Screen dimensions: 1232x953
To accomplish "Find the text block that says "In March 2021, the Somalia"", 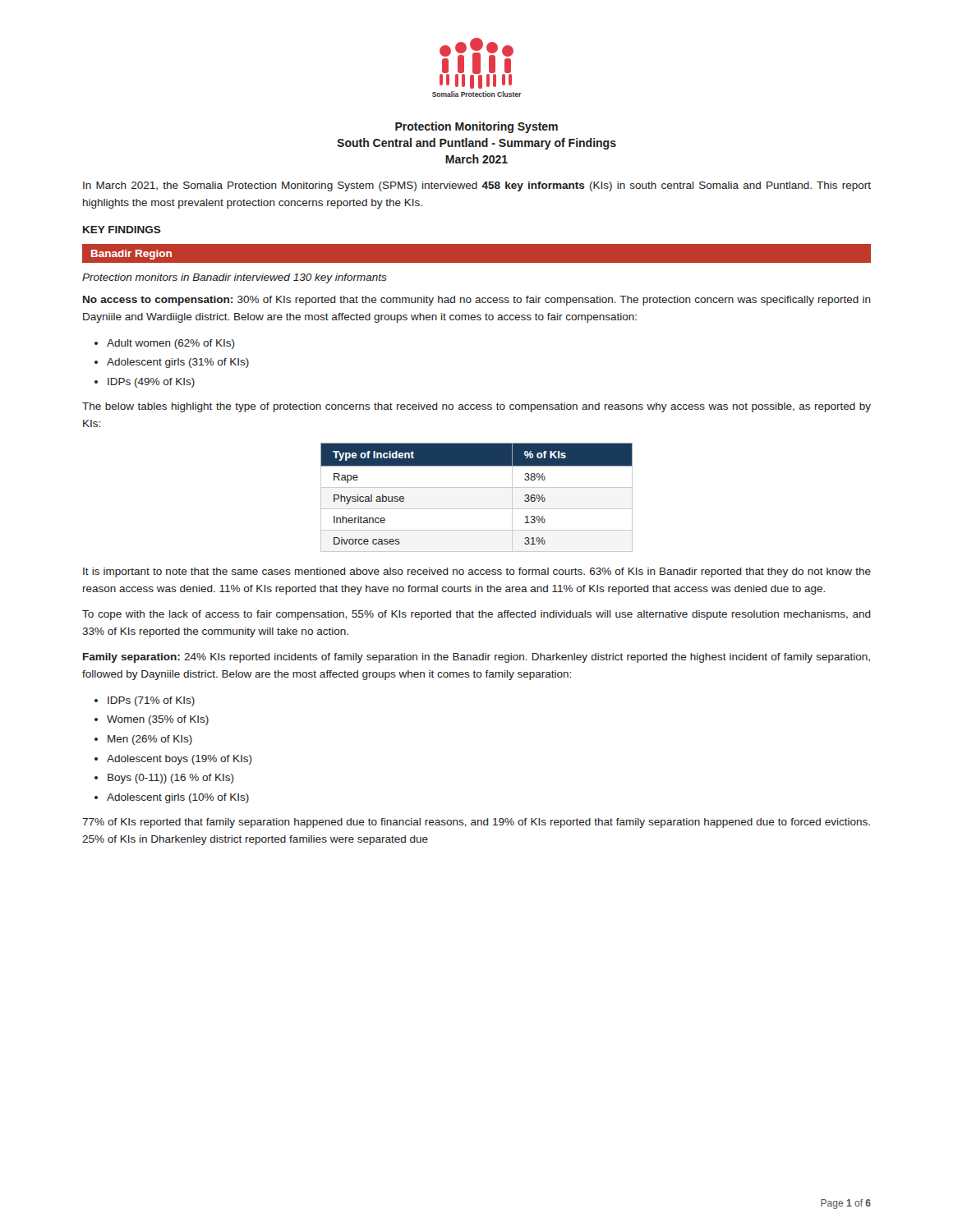I will coord(476,194).
